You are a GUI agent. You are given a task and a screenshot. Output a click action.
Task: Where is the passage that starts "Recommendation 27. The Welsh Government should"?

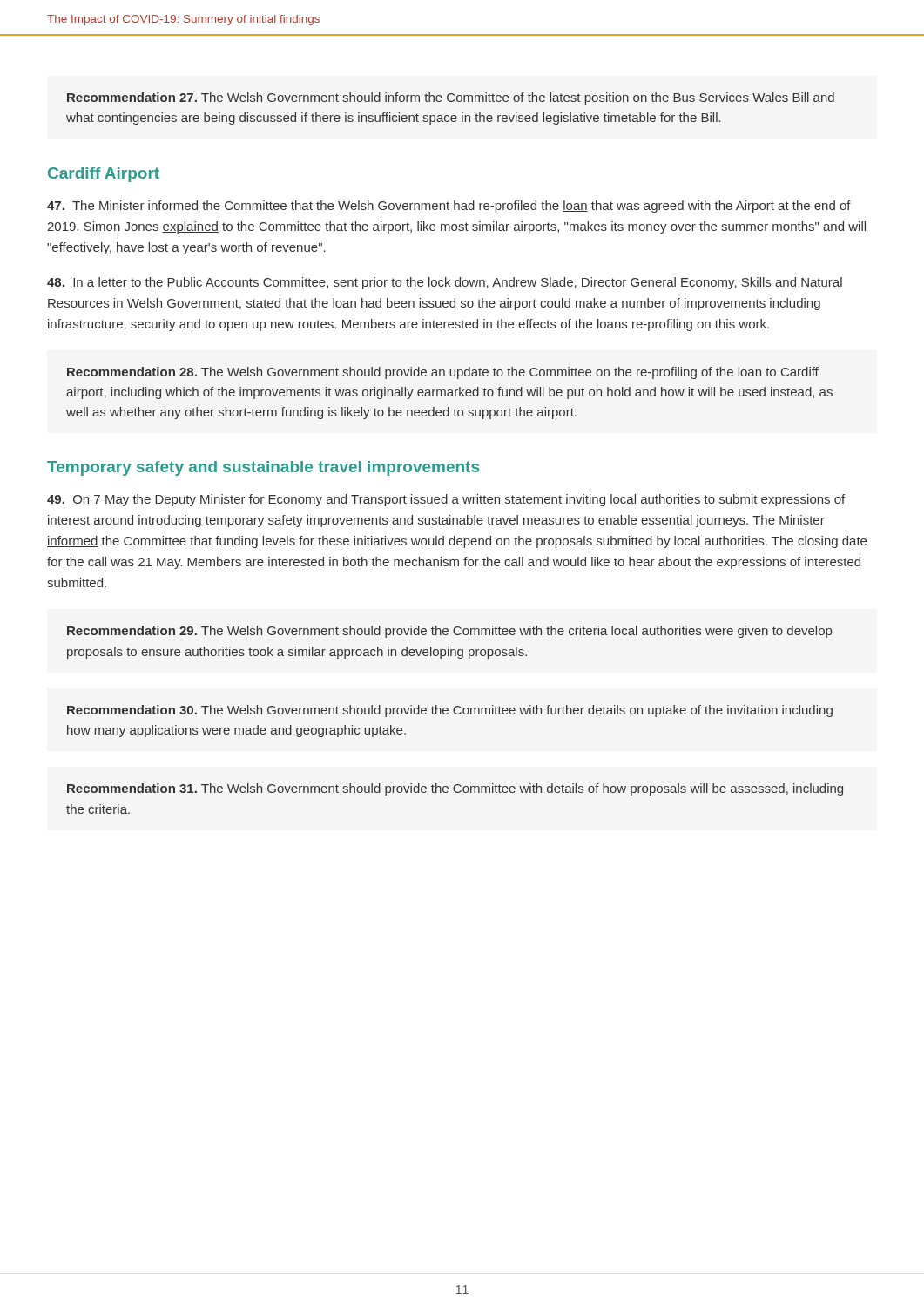tap(462, 107)
